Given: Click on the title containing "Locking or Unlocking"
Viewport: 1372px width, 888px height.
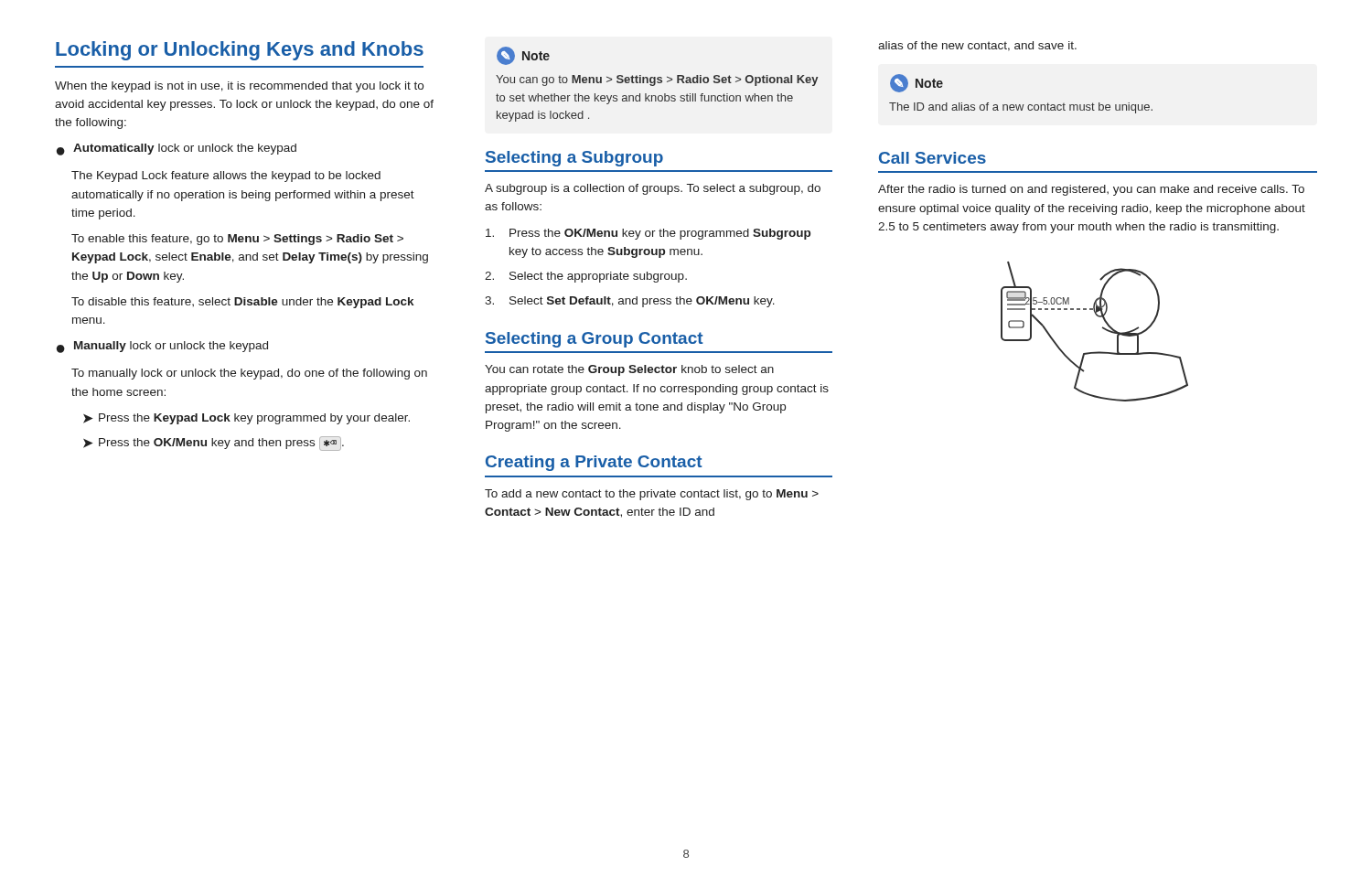Looking at the screenshot, I should [239, 52].
